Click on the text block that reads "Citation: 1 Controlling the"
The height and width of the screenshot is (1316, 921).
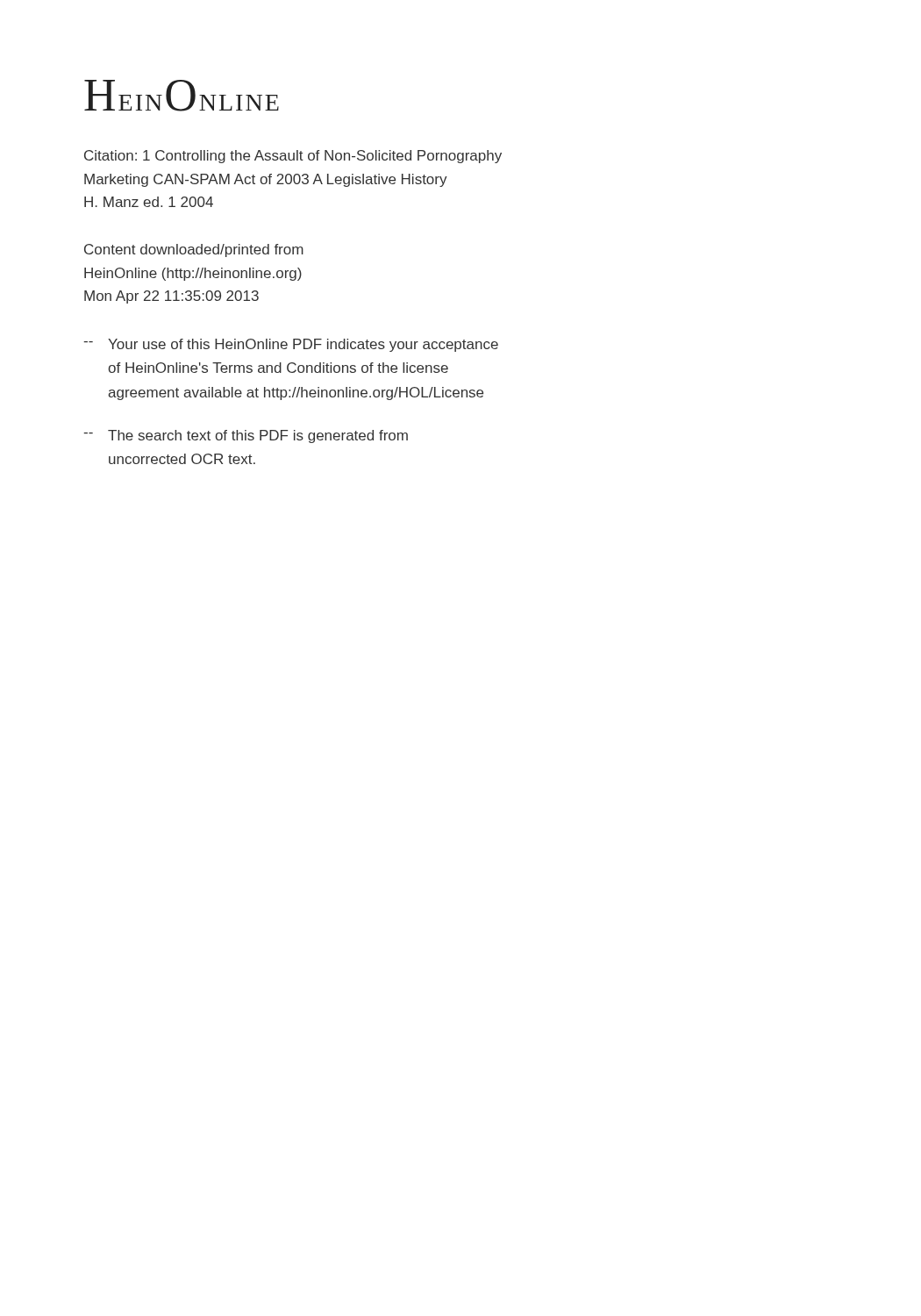pos(293,157)
